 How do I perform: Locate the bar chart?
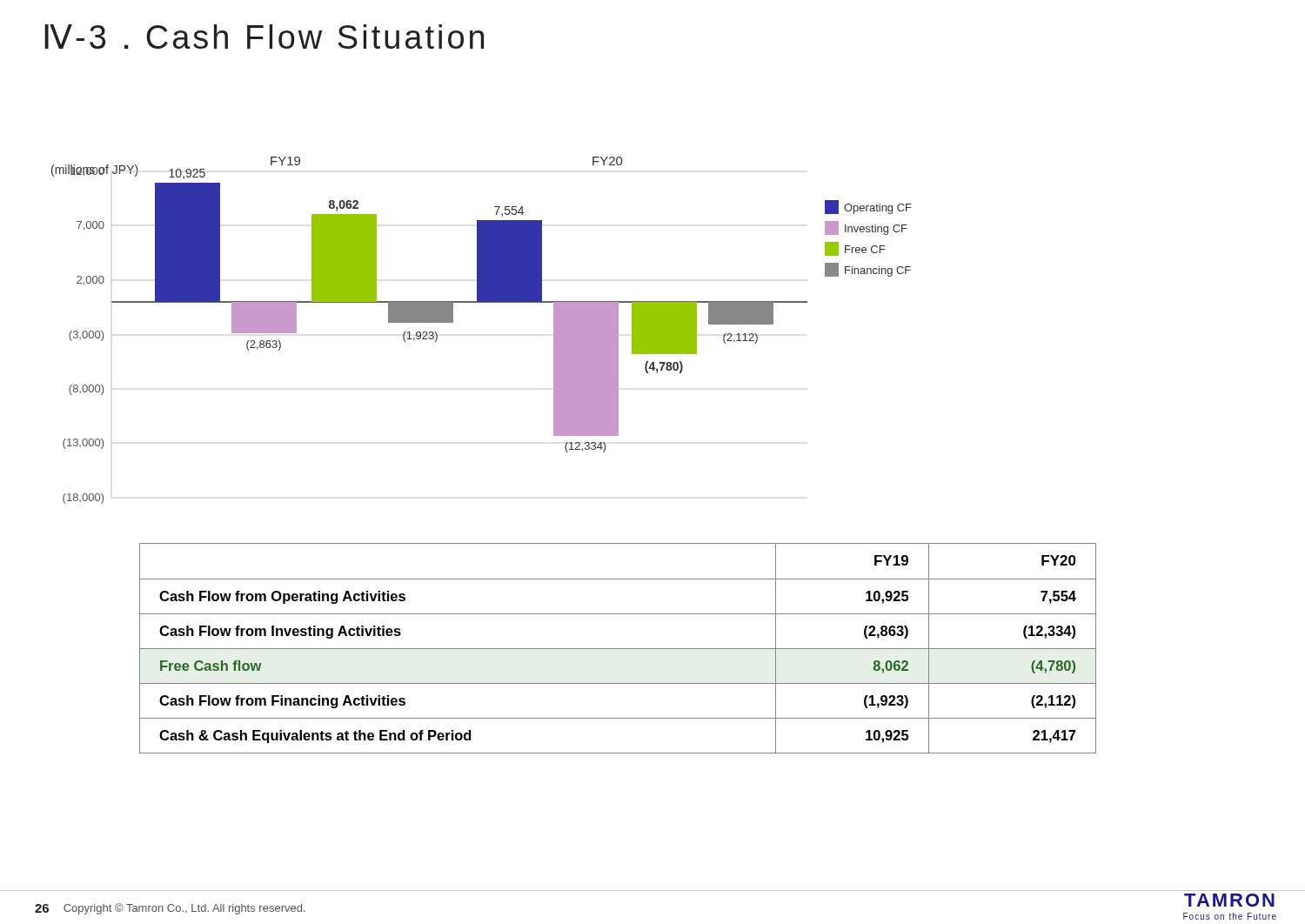(525, 300)
